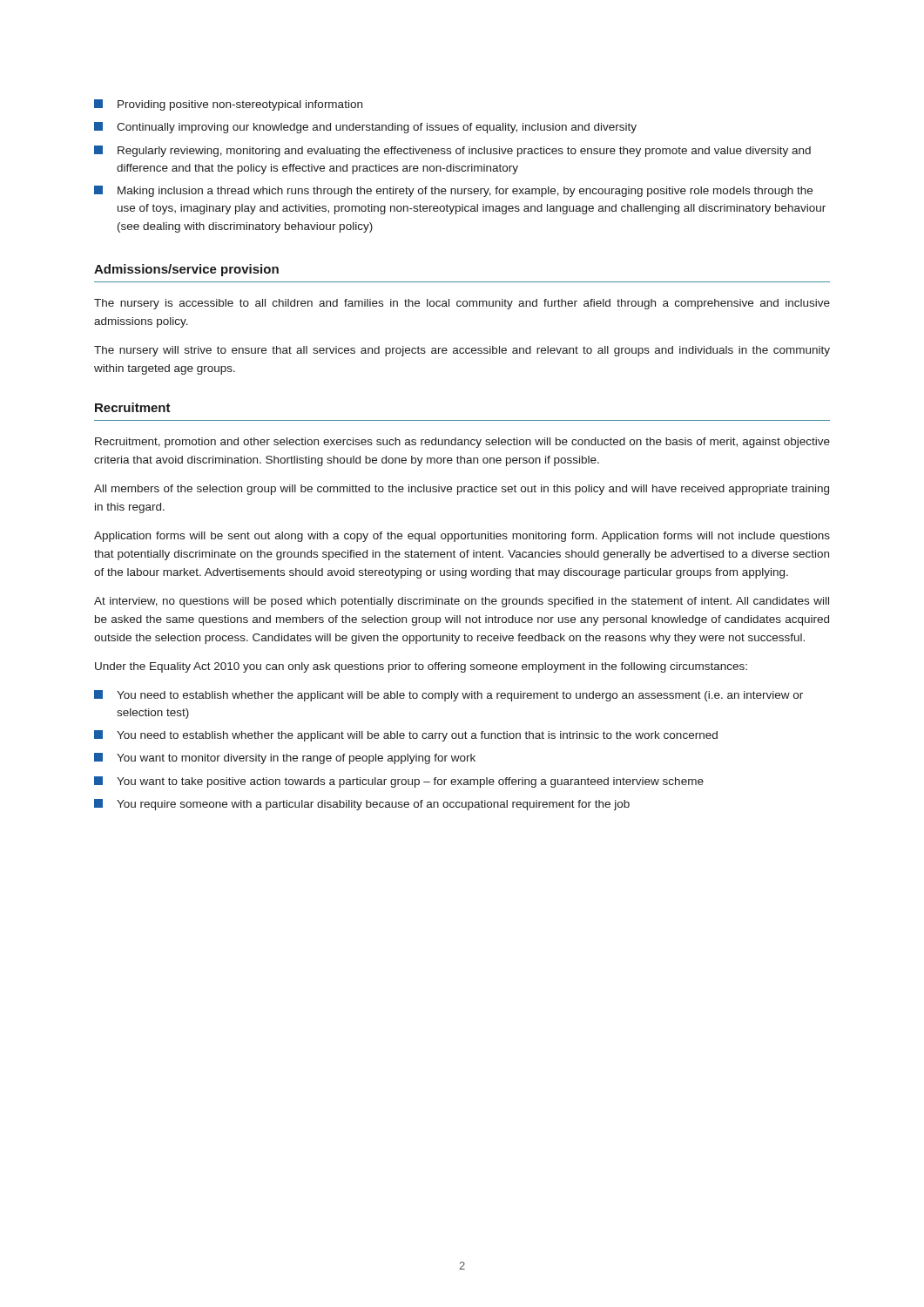Click on the text block that says "Recruitment, promotion and other selection exercises"
The image size is (924, 1307).
click(462, 451)
